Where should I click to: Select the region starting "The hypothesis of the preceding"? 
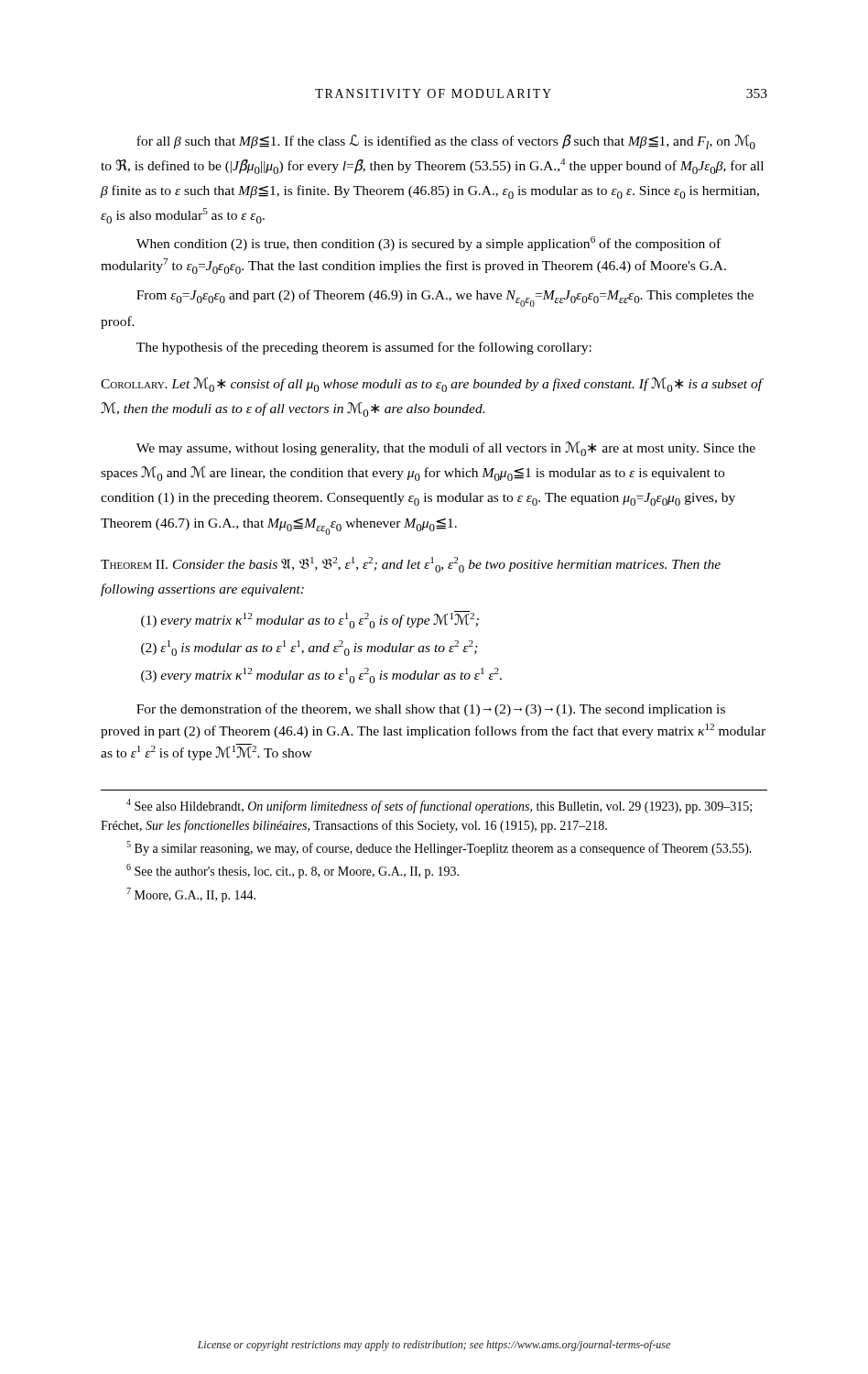(364, 347)
